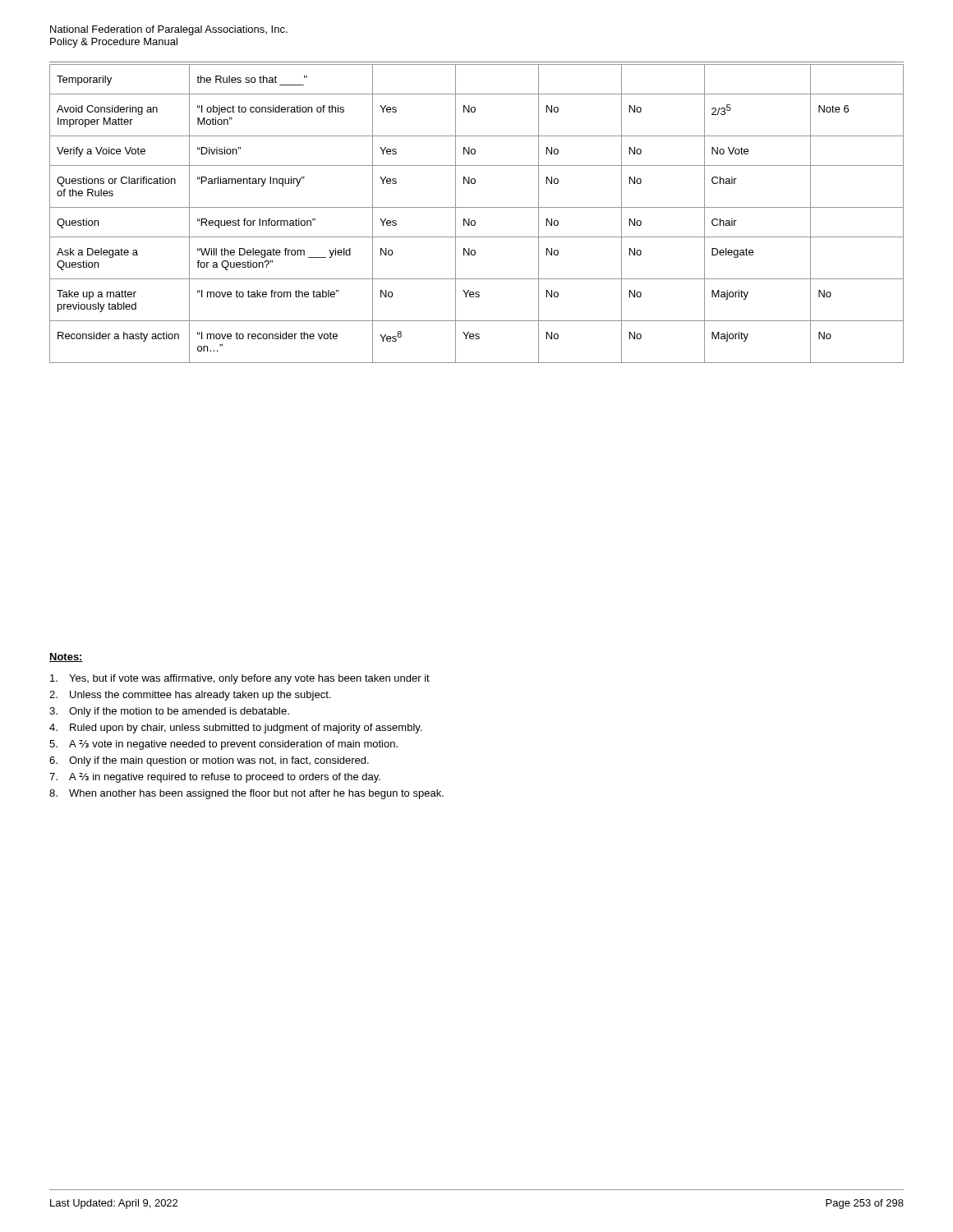Click on the list item containing "5.A ⅔ vote in negative needed"
Image resolution: width=953 pixels, height=1232 pixels.
pos(224,744)
